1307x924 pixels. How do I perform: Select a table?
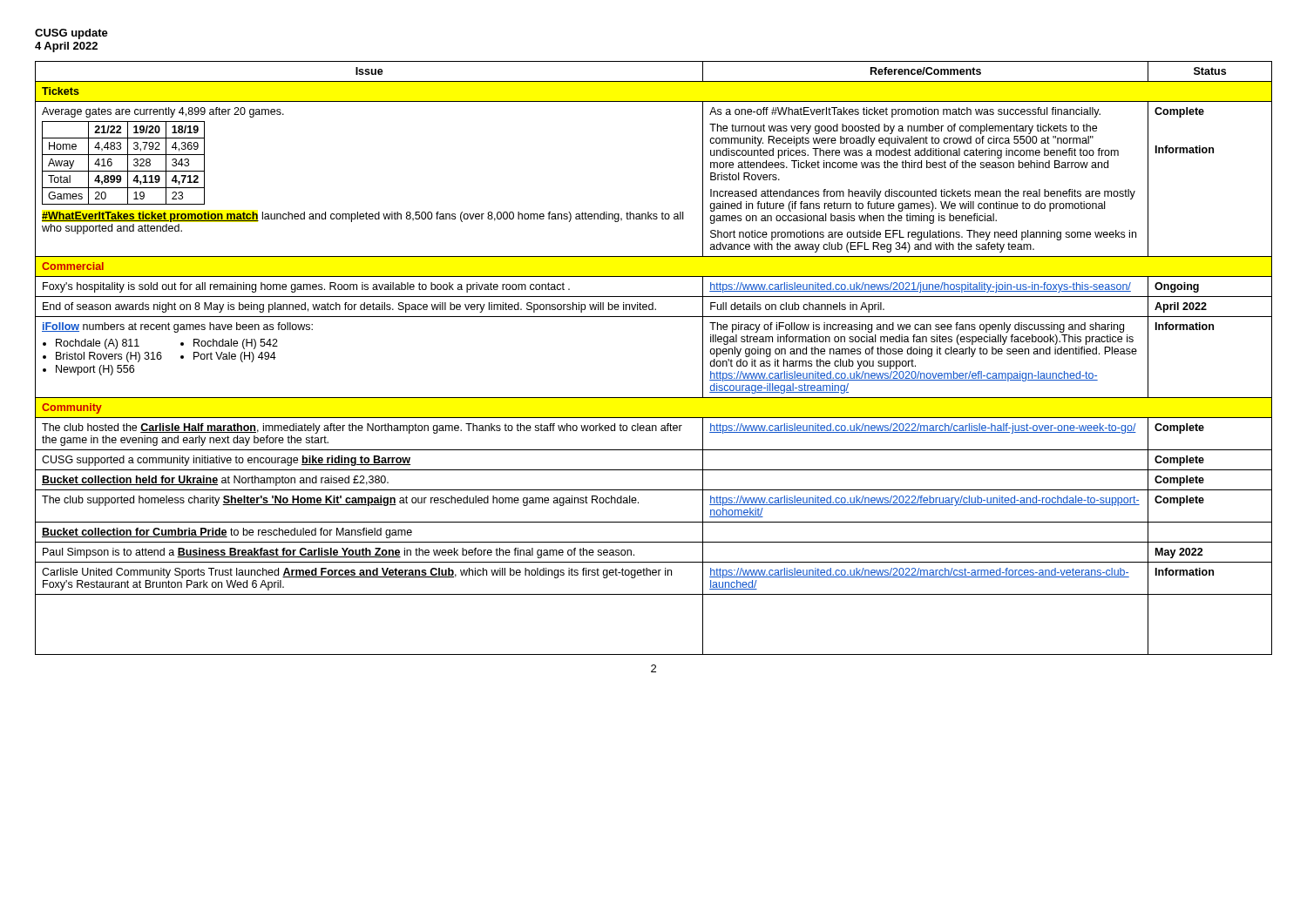click(x=654, y=358)
